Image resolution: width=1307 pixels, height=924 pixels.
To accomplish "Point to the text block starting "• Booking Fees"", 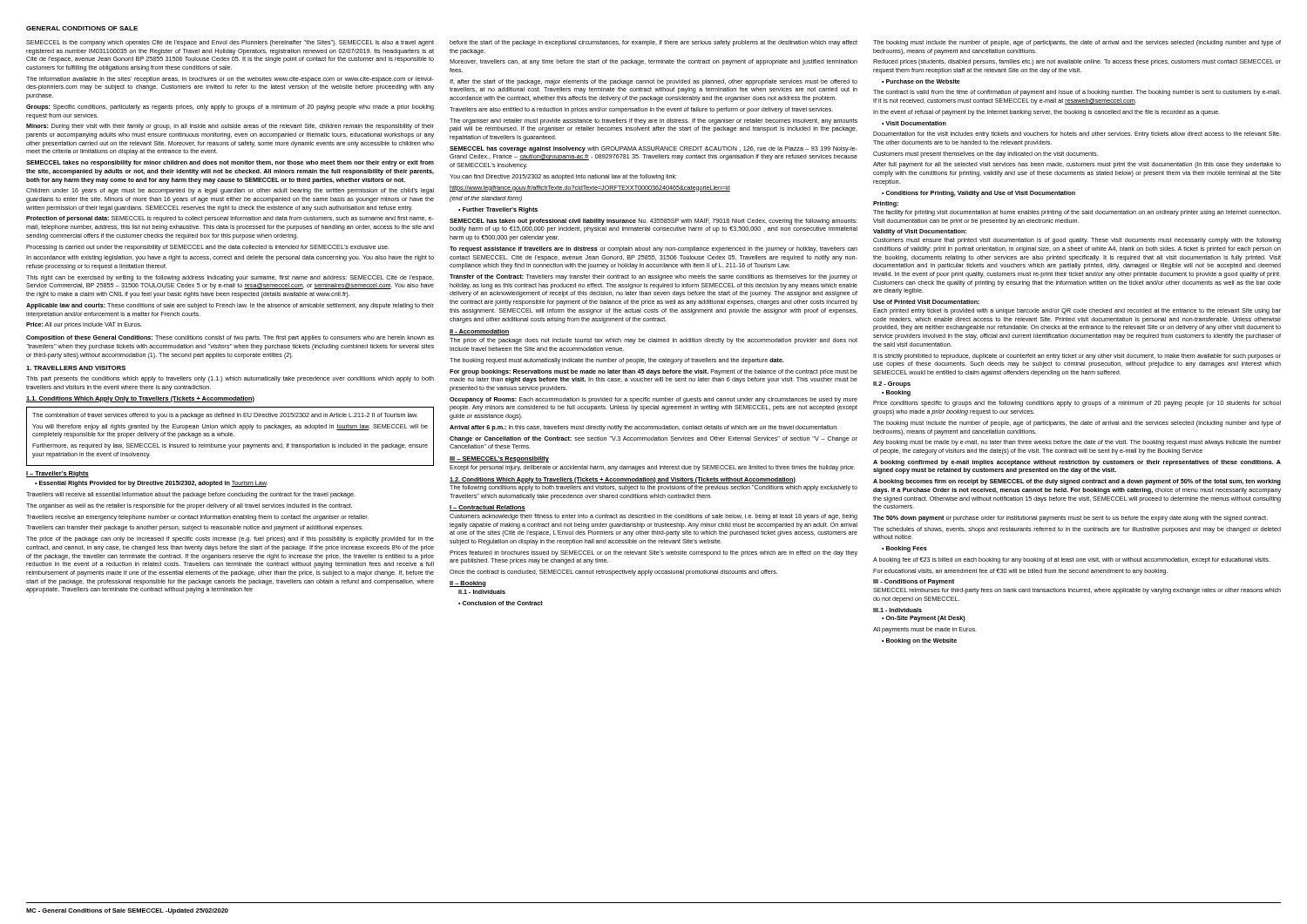I will click(1081, 549).
